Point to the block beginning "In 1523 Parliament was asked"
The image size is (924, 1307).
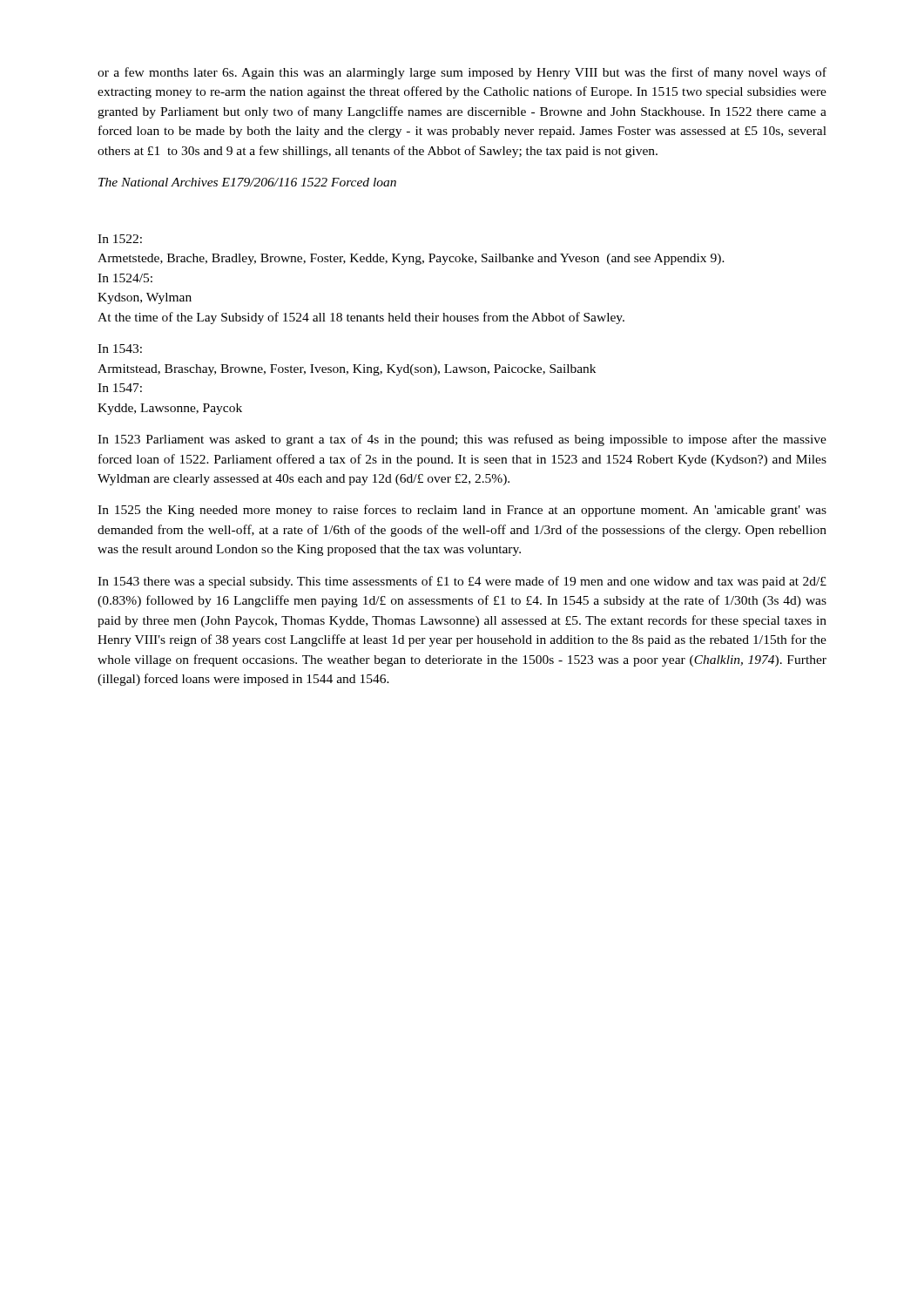tap(462, 459)
